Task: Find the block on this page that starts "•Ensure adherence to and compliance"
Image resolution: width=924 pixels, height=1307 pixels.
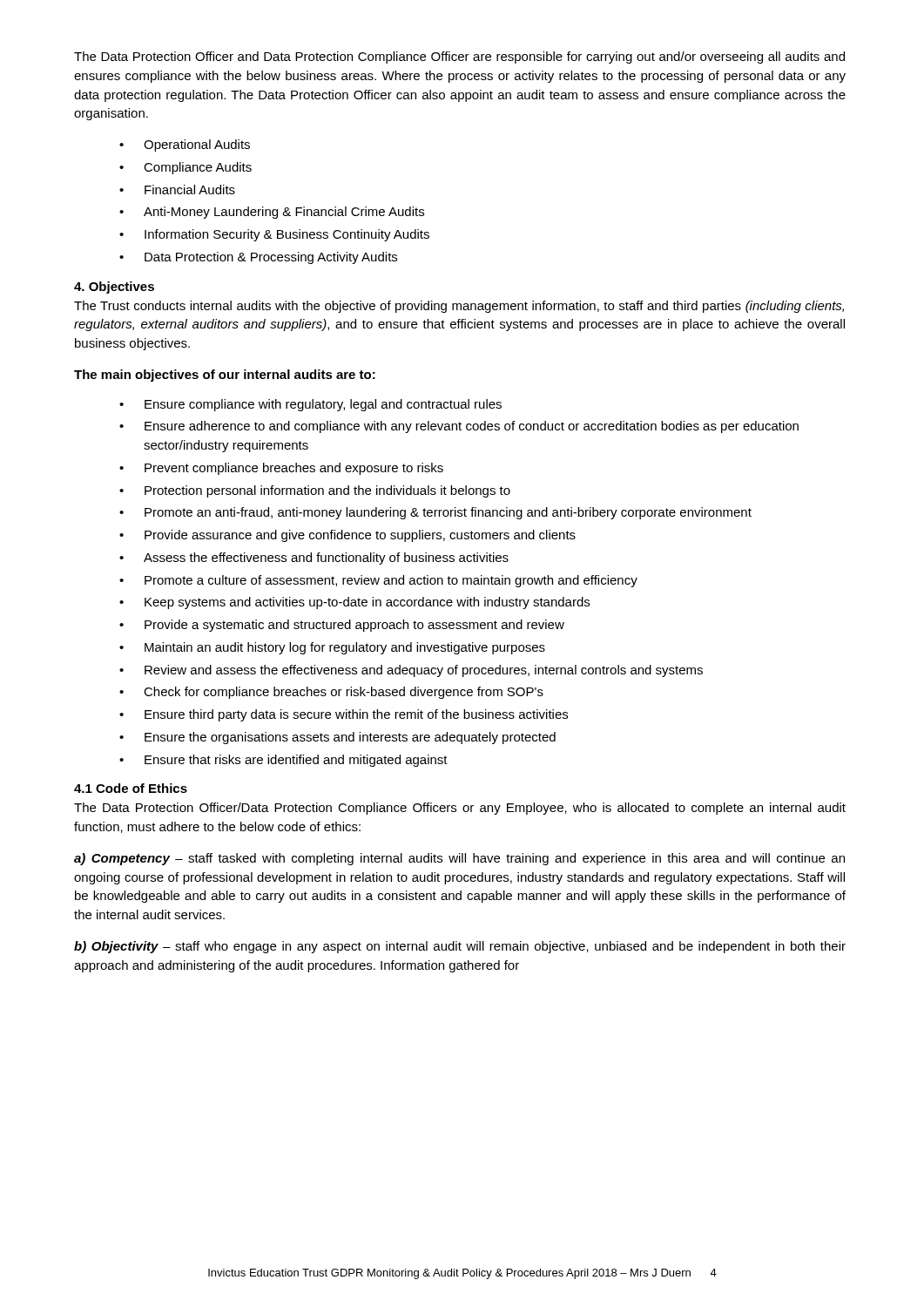Action: pyautogui.click(x=482, y=436)
